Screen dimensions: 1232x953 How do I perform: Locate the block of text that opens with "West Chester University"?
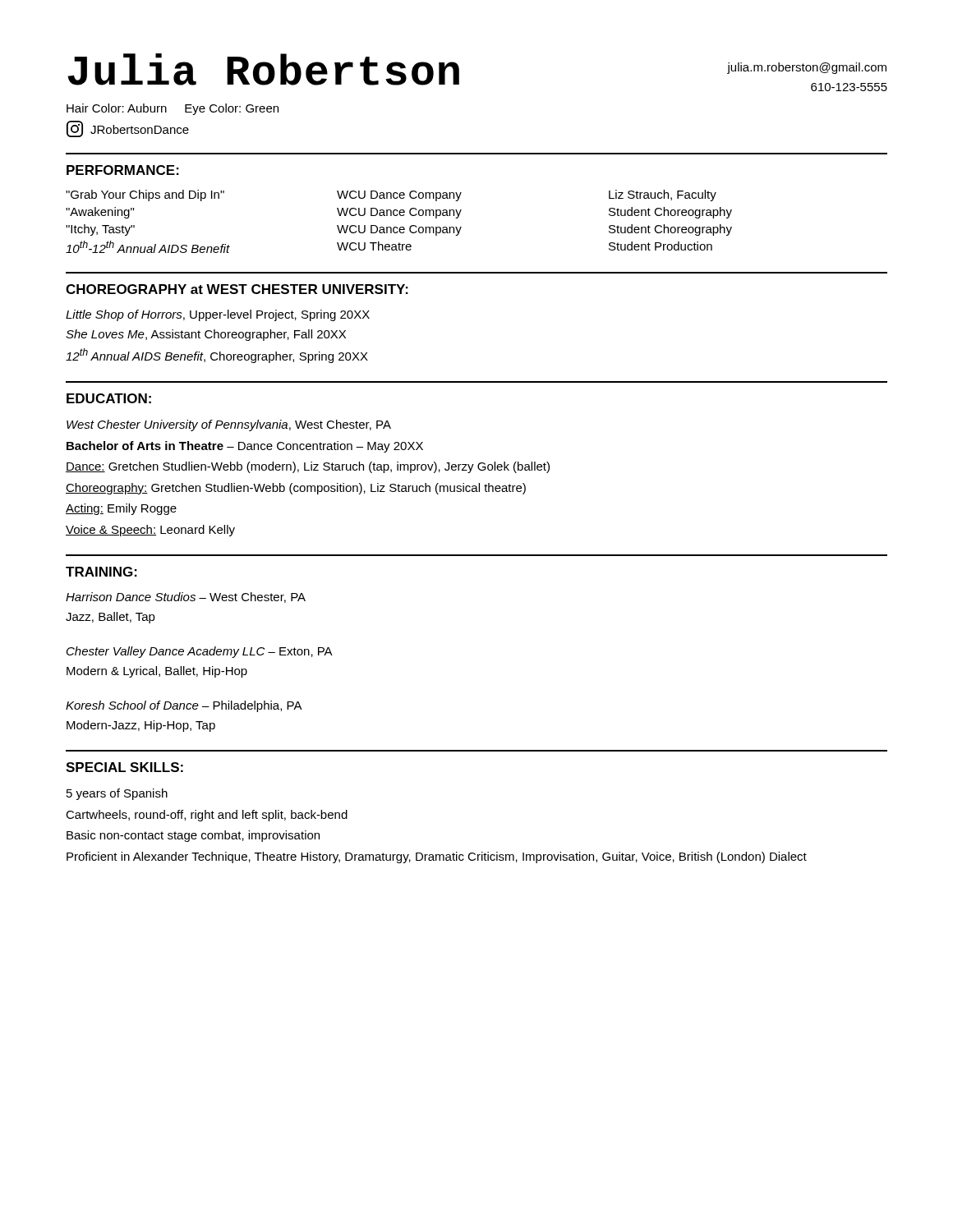(x=308, y=477)
